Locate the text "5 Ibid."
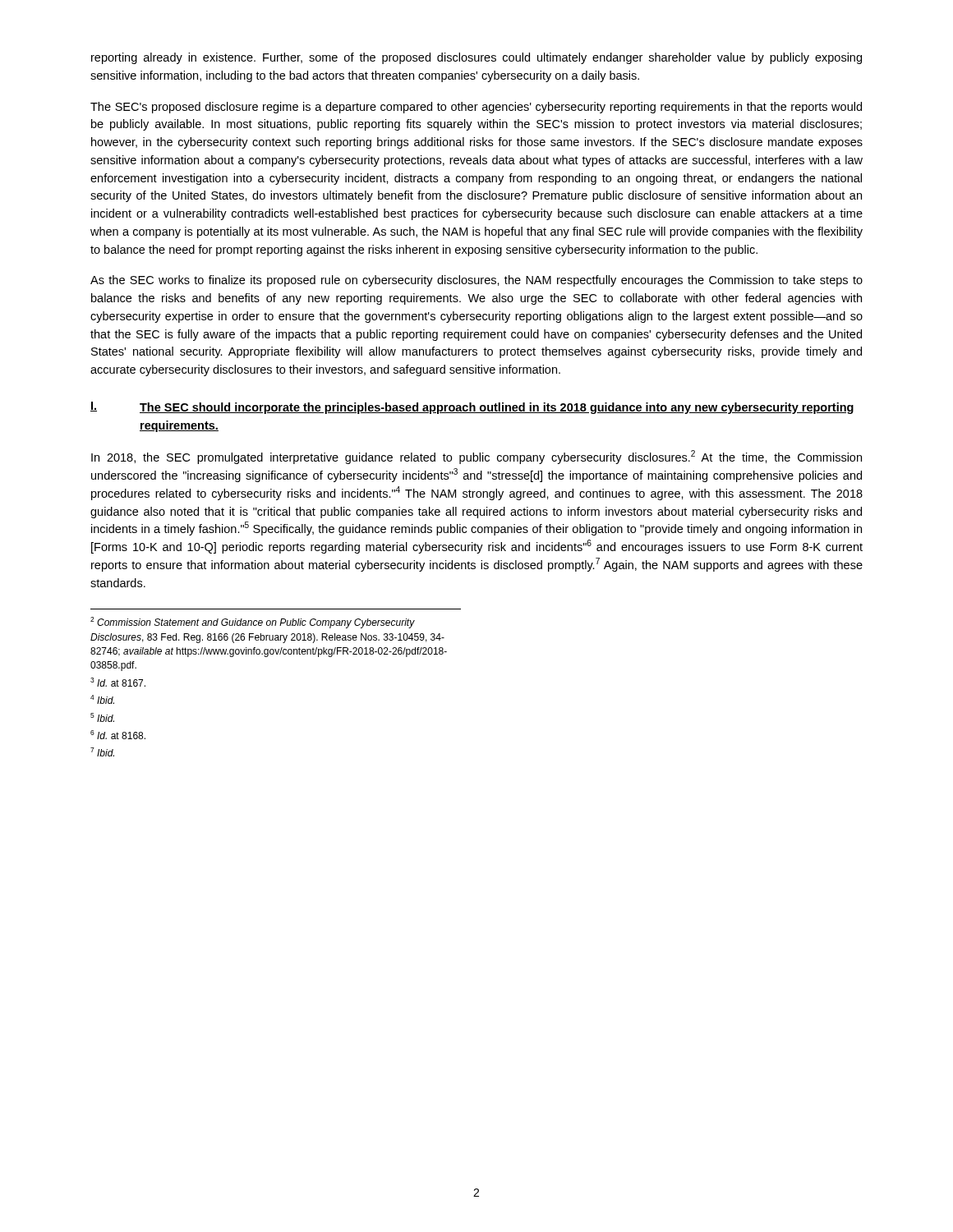 pyautogui.click(x=102, y=717)
